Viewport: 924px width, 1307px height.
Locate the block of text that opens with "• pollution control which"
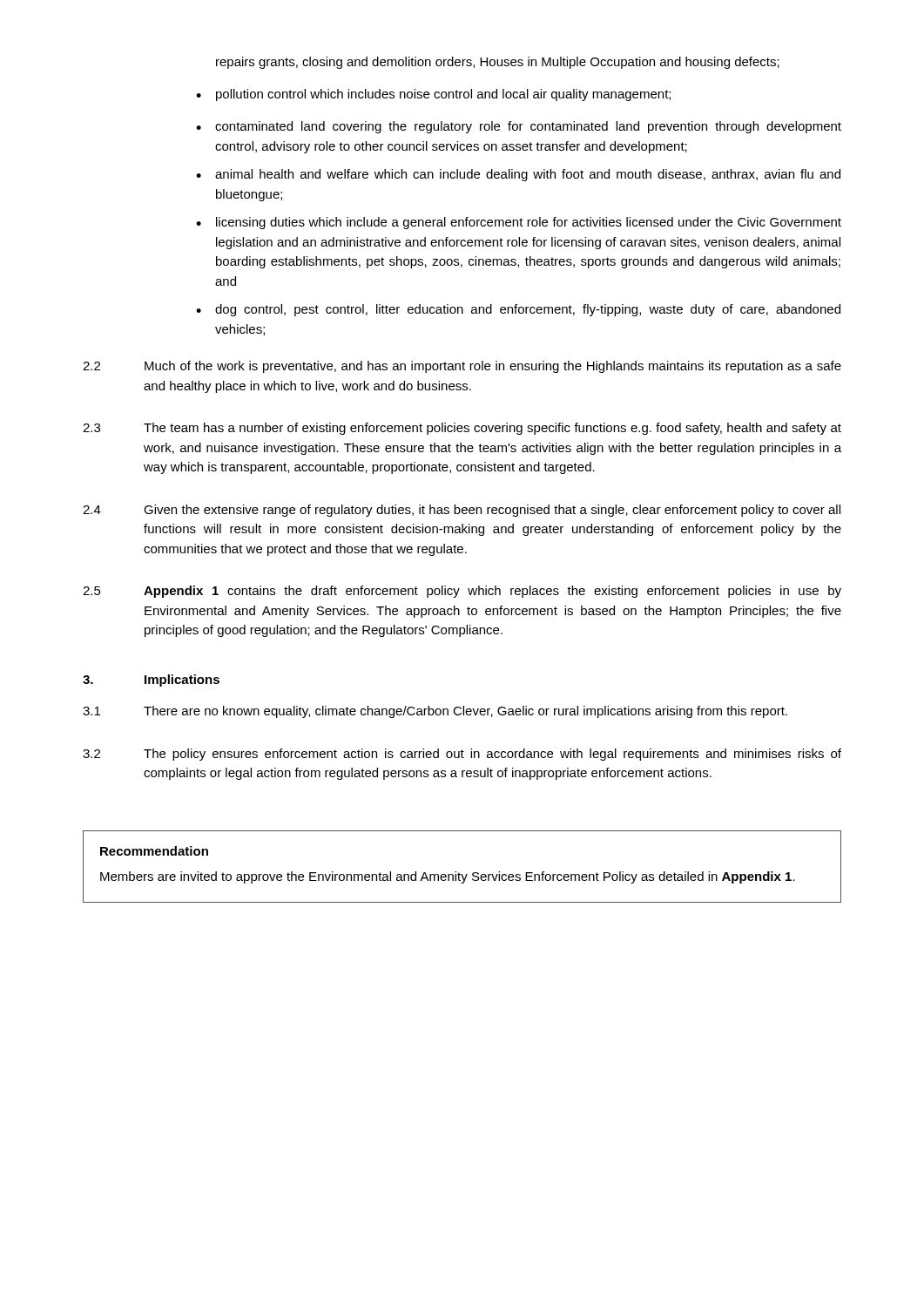point(519,96)
